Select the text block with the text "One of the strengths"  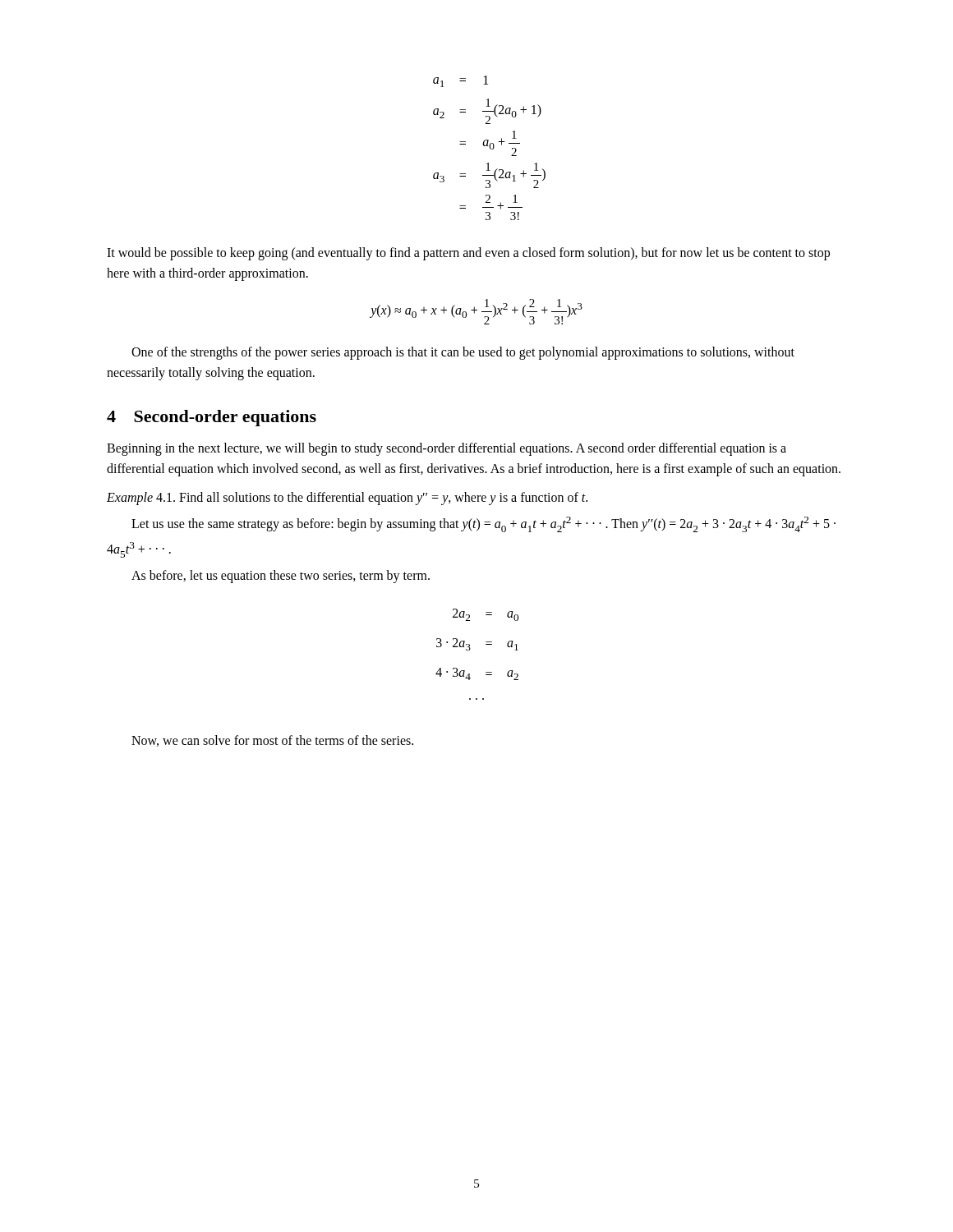pyautogui.click(x=451, y=362)
